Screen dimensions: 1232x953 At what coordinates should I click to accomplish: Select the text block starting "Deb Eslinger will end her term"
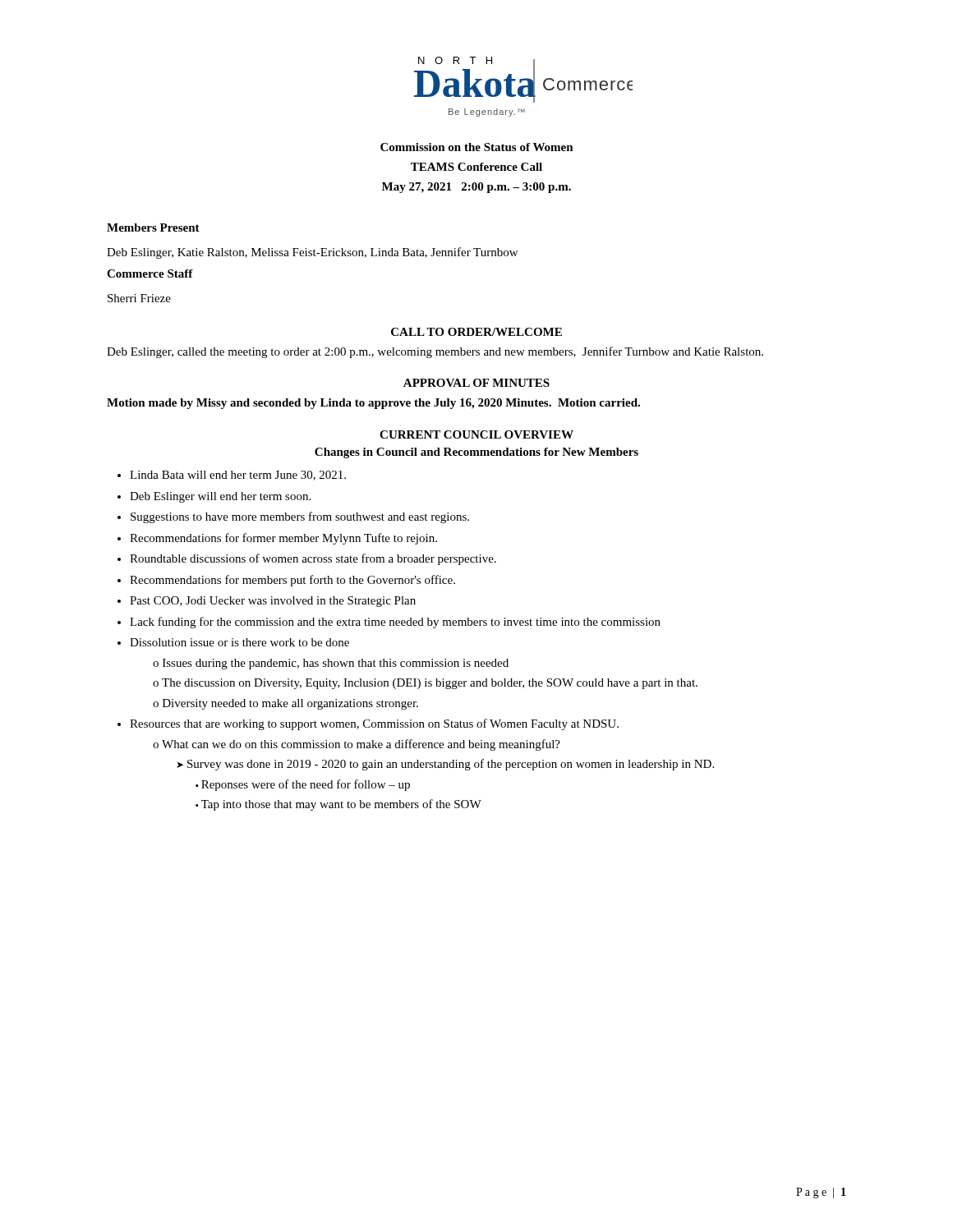(x=221, y=496)
